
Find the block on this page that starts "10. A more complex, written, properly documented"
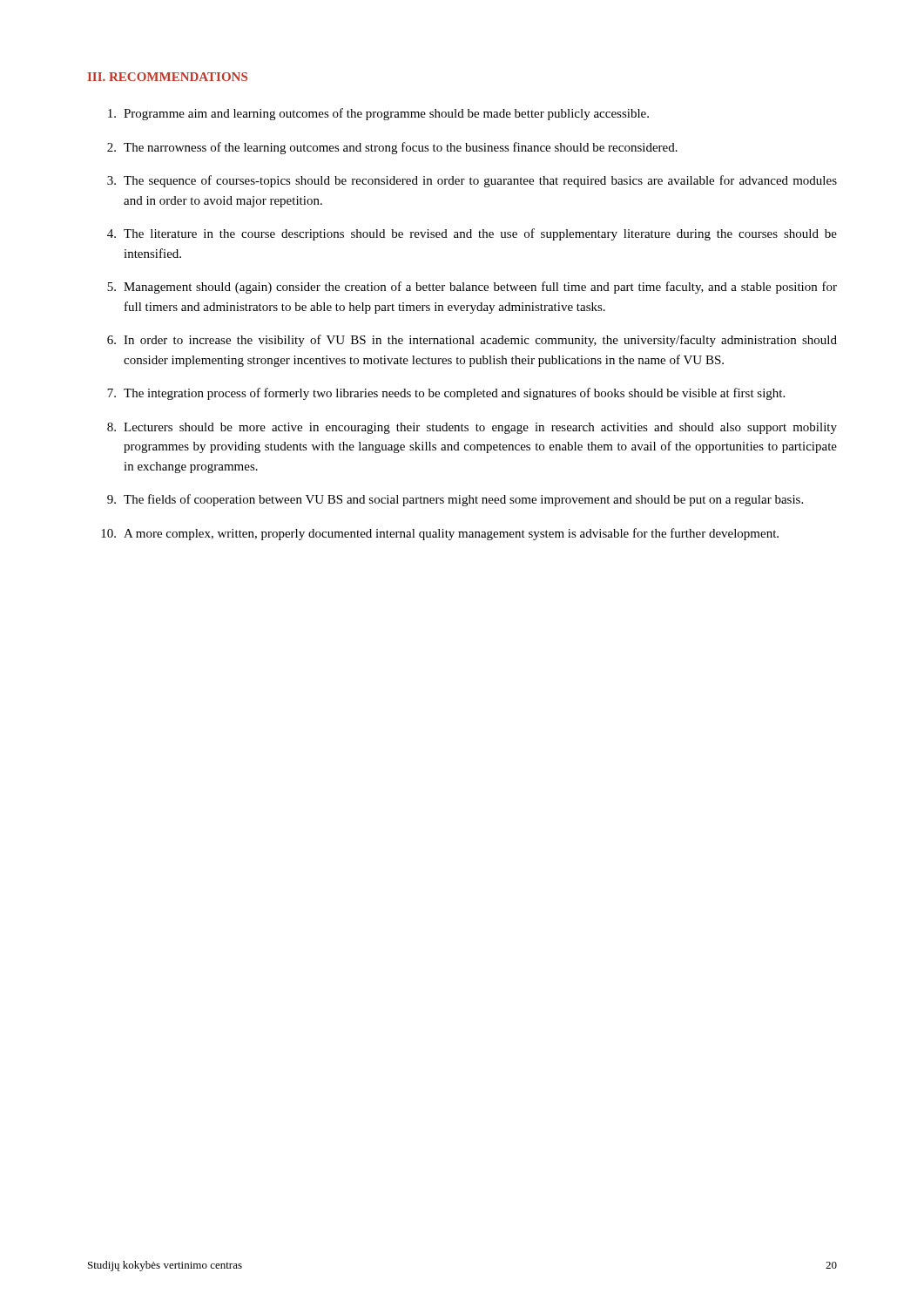pyautogui.click(x=462, y=533)
